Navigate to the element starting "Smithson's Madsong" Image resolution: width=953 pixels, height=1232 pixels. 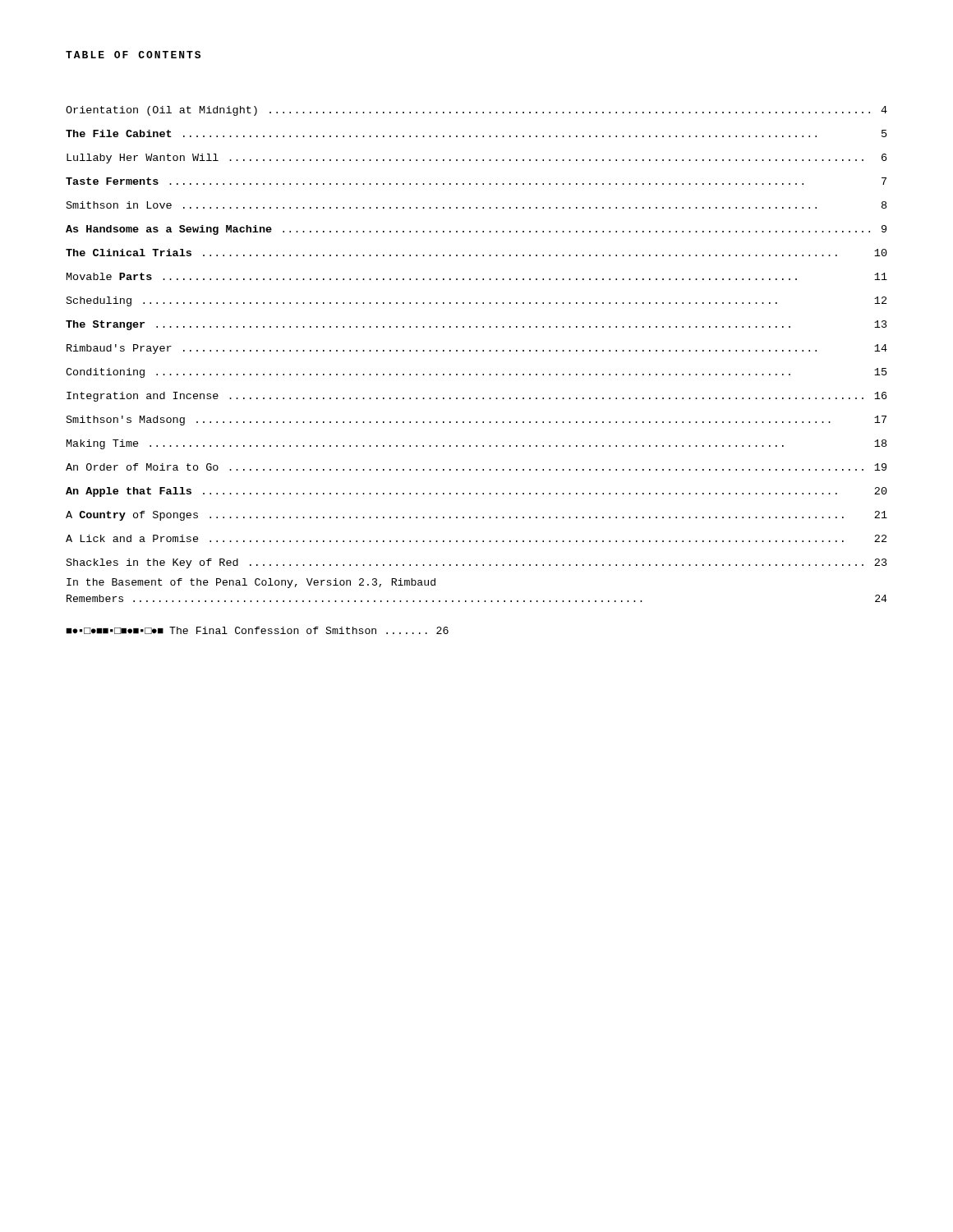click(476, 420)
